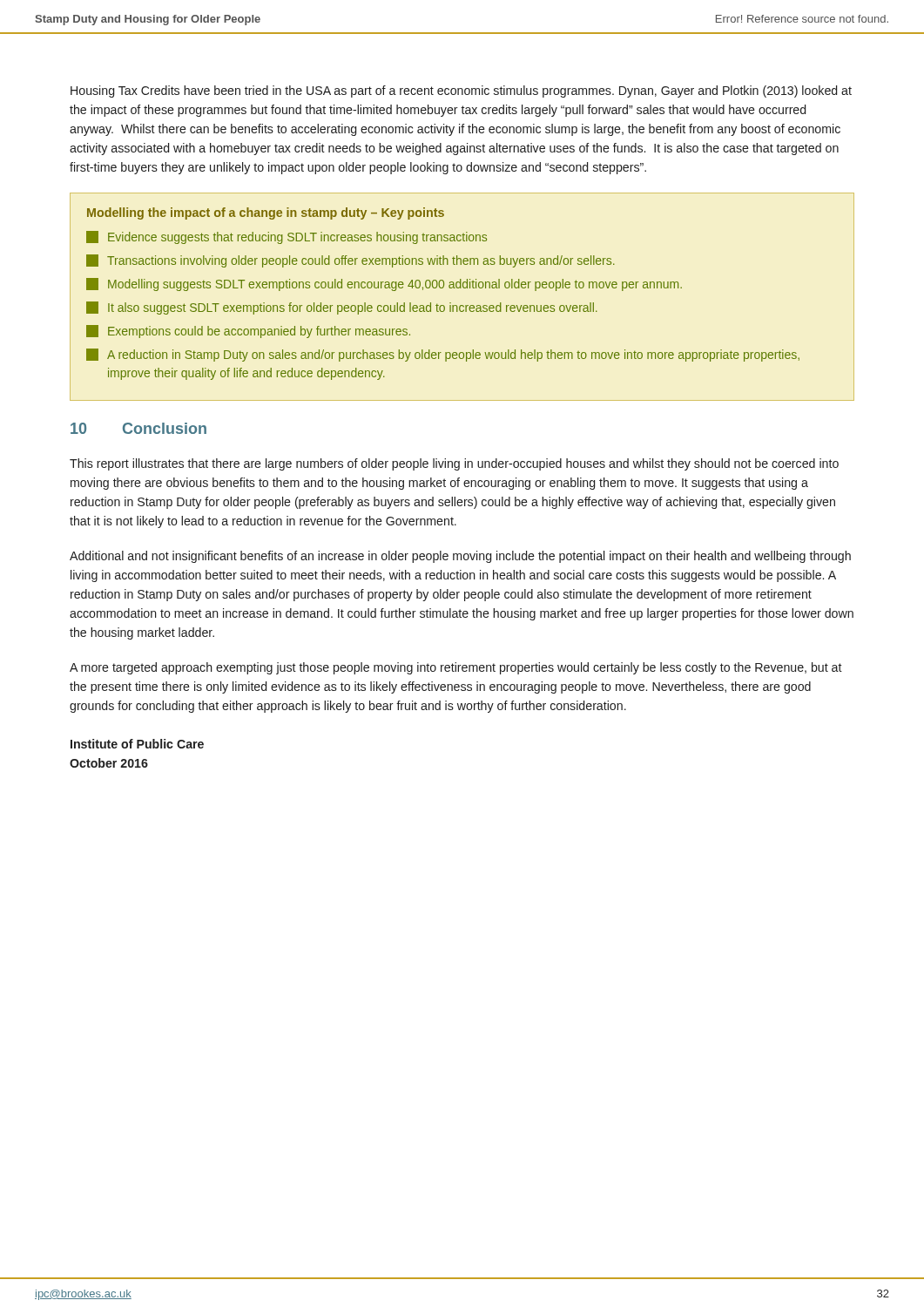Navigate to the region starting "Additional and not"
This screenshot has height=1307, width=924.
coord(462,594)
